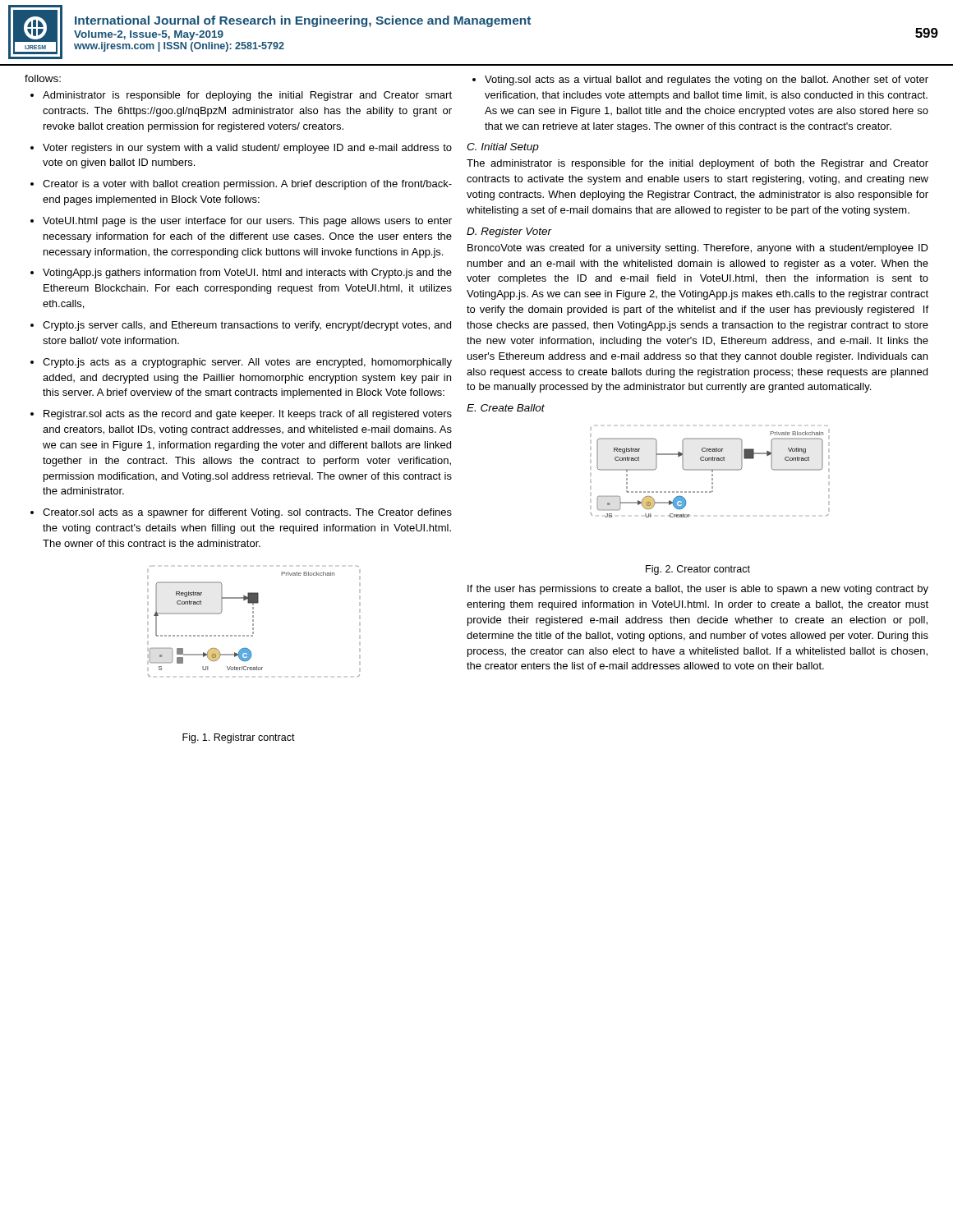Click on the list item containing "Registrar.sol acts as the record"

coord(247,452)
